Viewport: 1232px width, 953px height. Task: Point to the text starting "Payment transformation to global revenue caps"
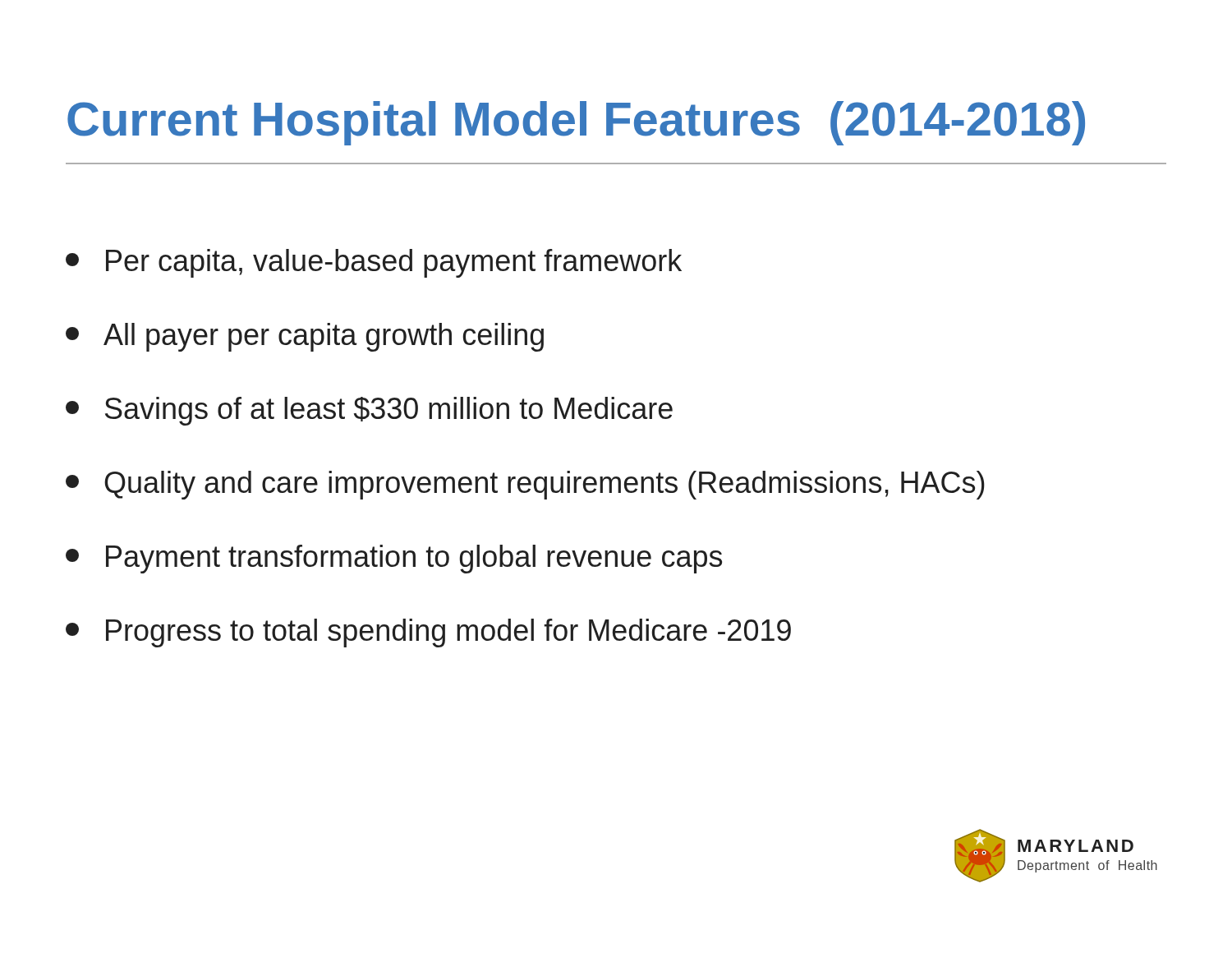pos(394,557)
